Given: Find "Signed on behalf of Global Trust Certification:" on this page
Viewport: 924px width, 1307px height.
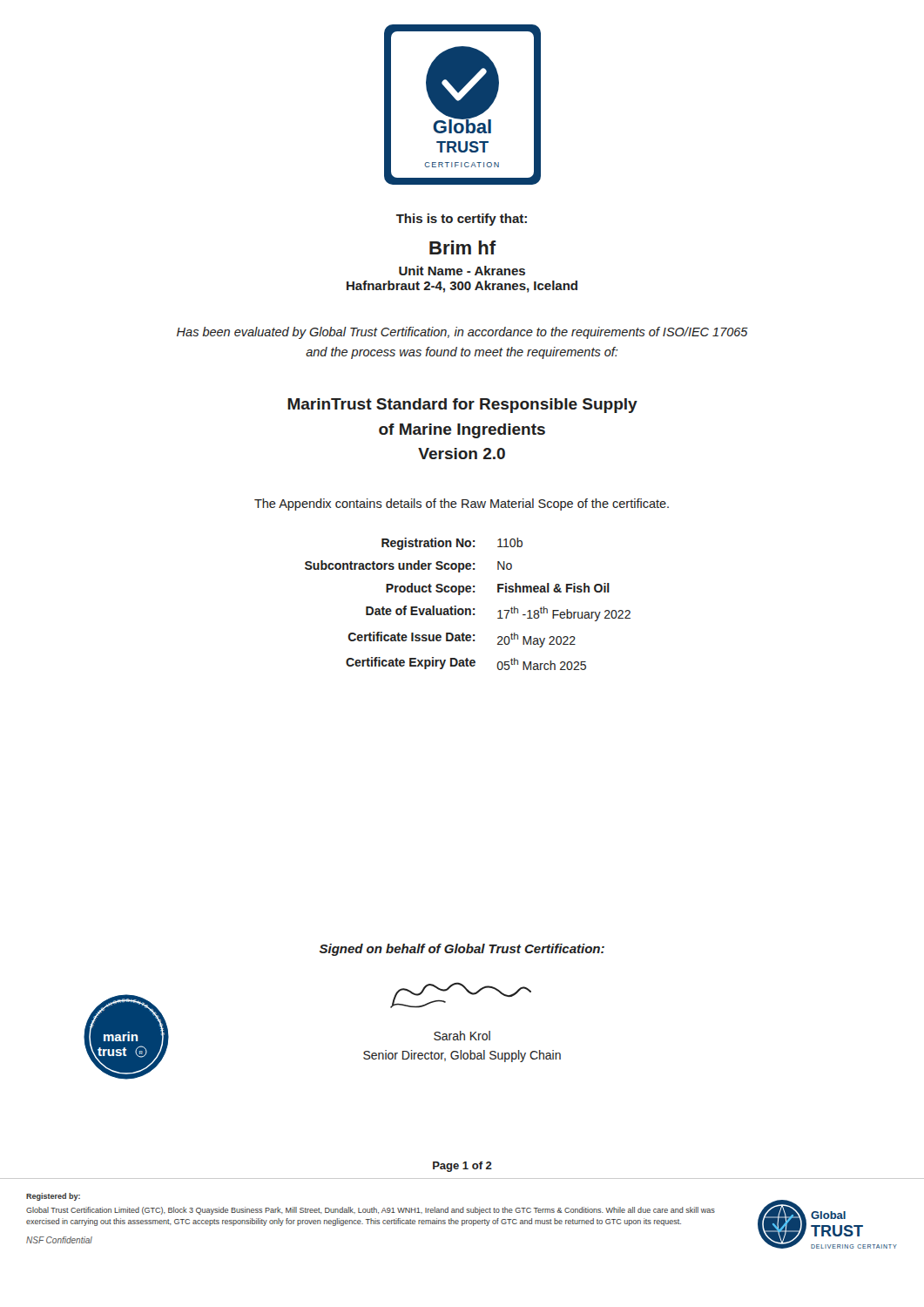Looking at the screenshot, I should pyautogui.click(x=462, y=948).
